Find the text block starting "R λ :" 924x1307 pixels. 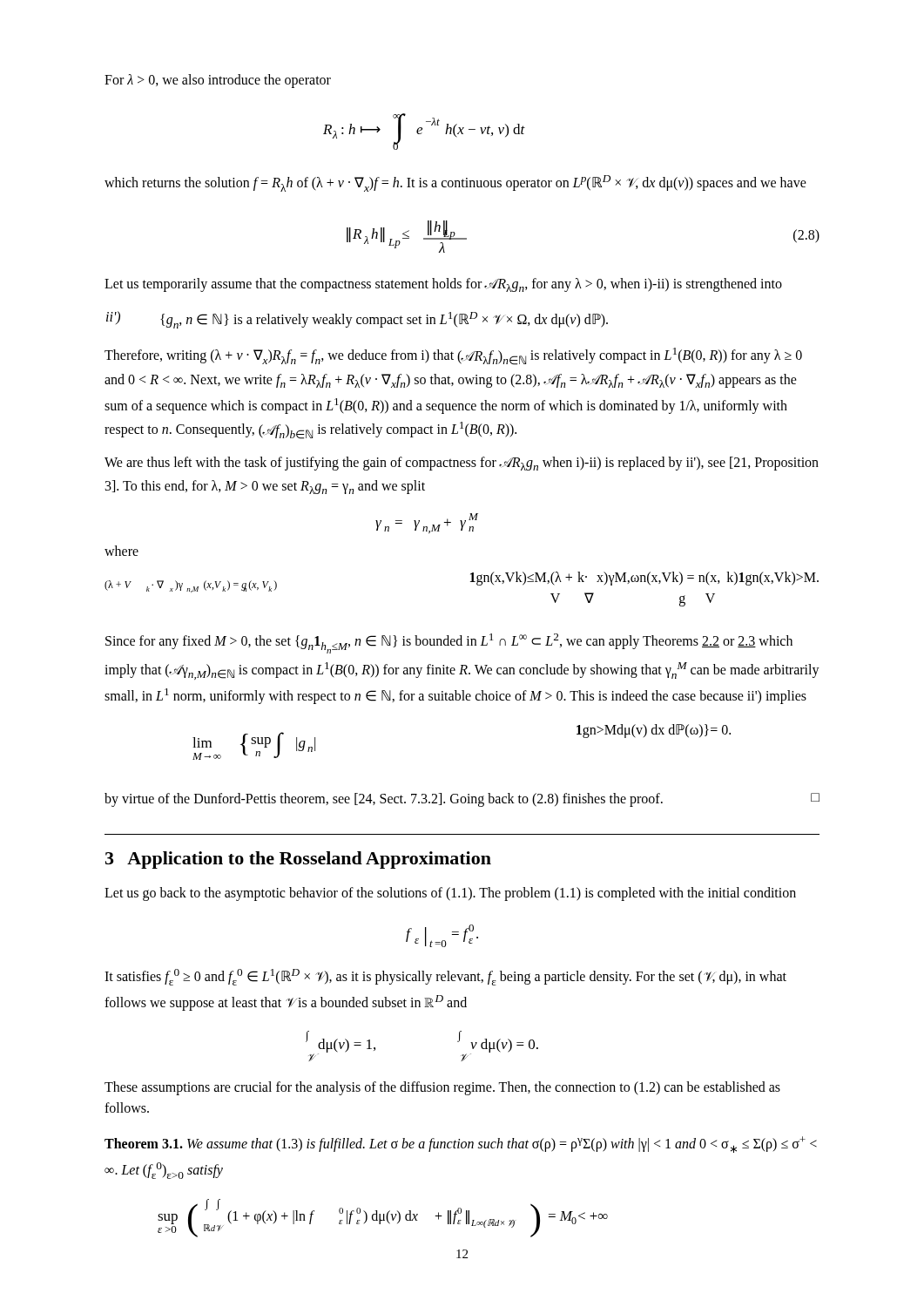[x=462, y=130]
